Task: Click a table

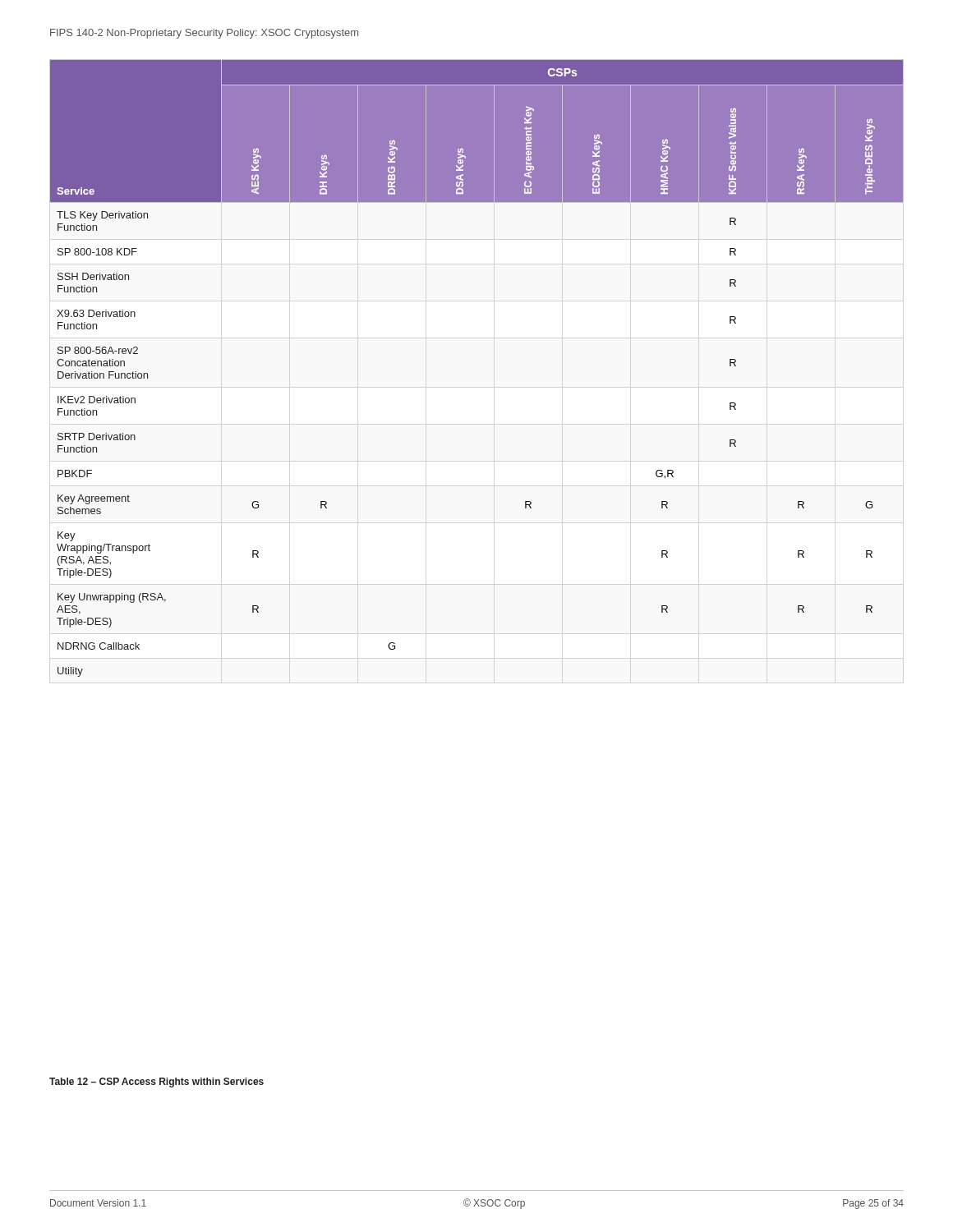Action: [476, 371]
